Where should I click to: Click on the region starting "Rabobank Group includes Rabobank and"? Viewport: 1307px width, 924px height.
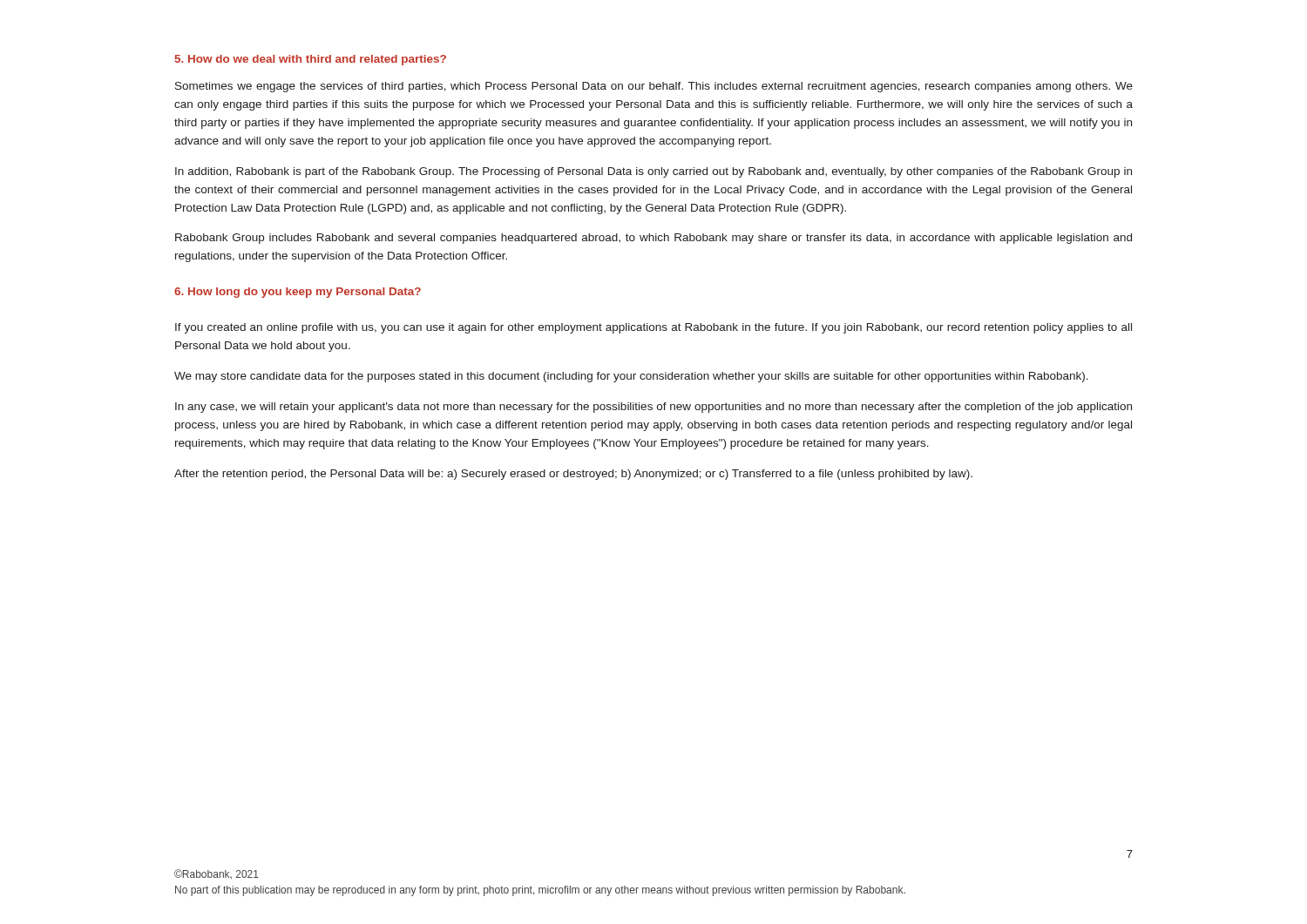click(x=654, y=247)
